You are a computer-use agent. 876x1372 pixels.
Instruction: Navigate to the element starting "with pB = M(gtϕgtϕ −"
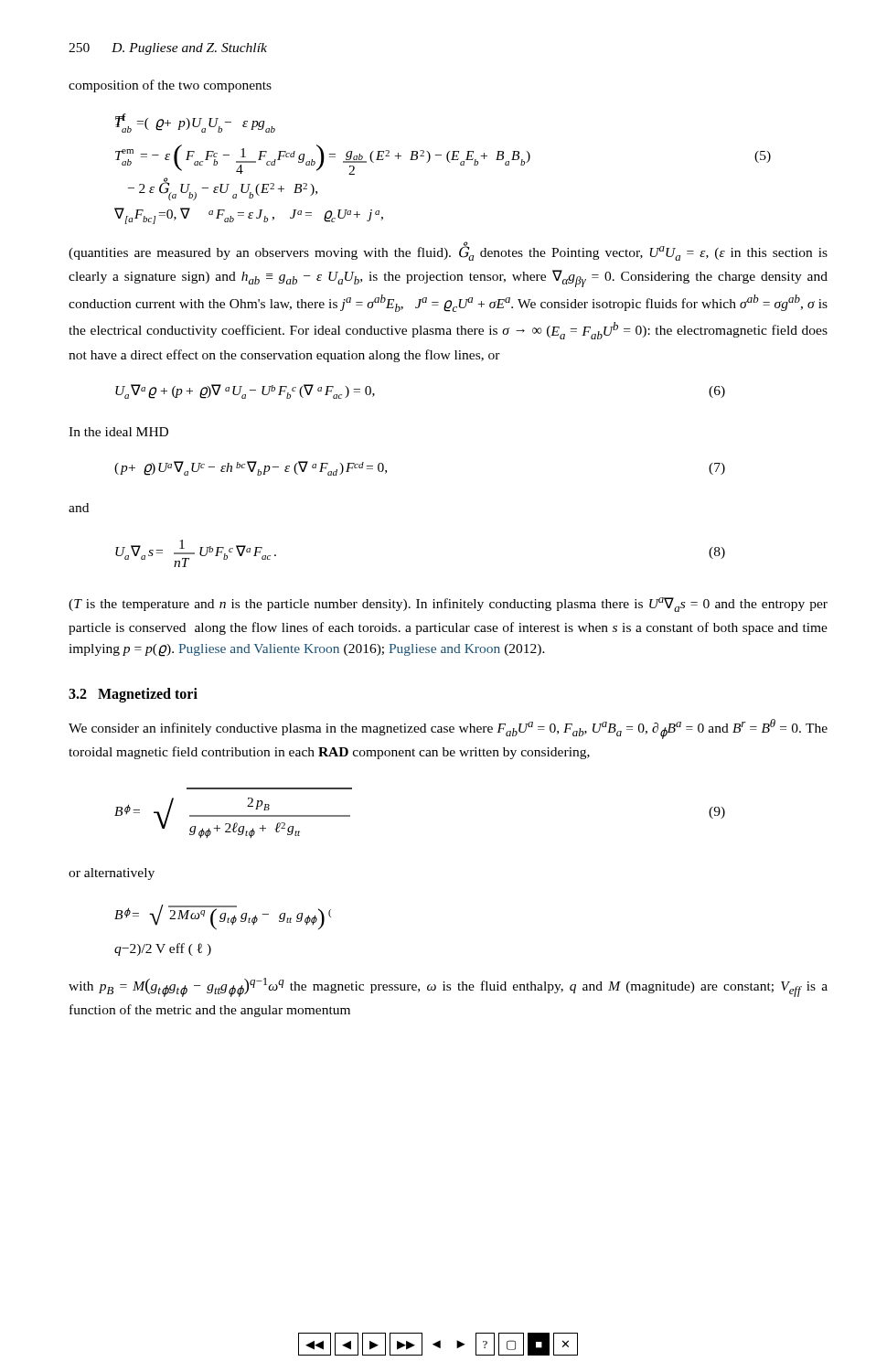[x=448, y=996]
